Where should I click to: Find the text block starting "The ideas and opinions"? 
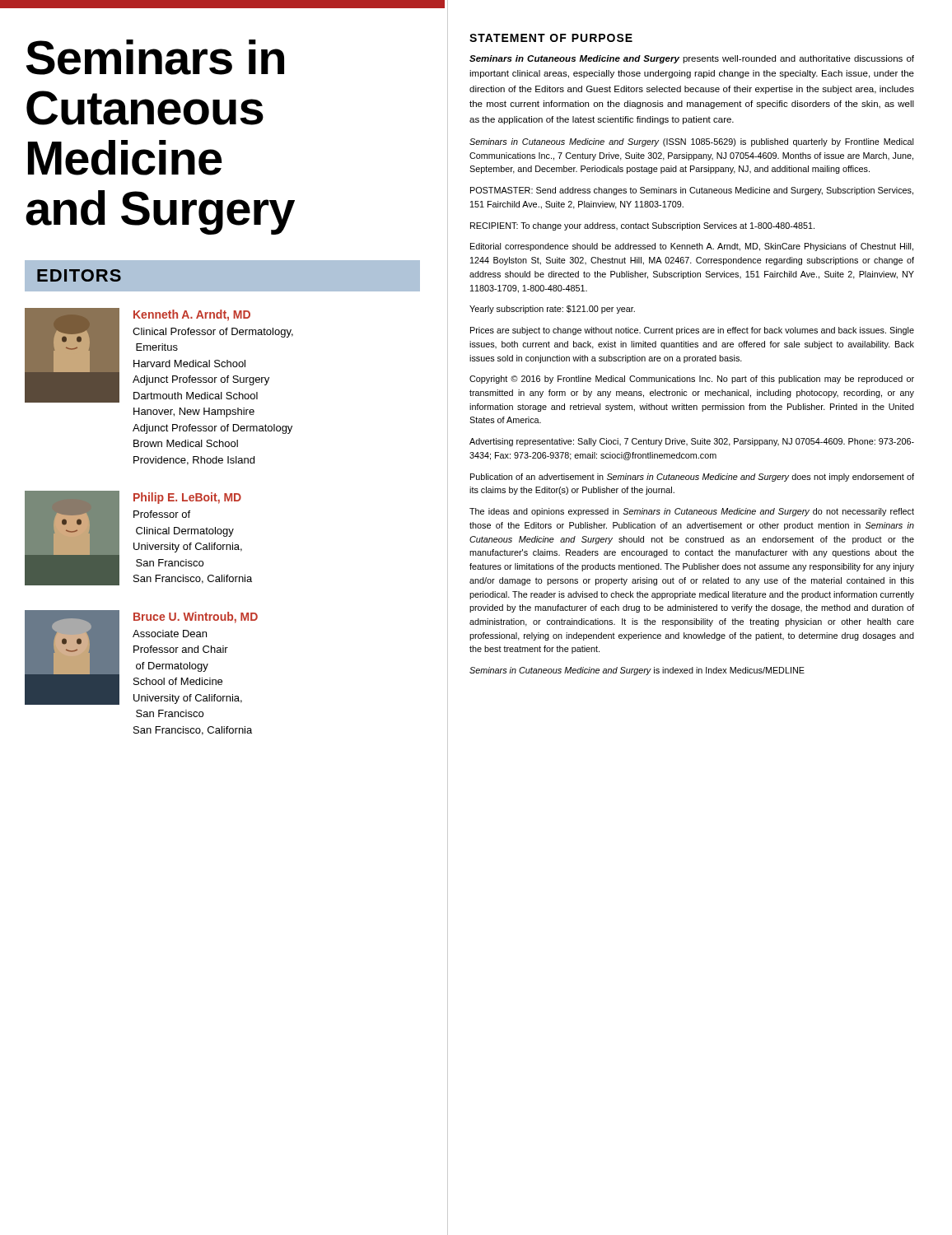click(692, 580)
